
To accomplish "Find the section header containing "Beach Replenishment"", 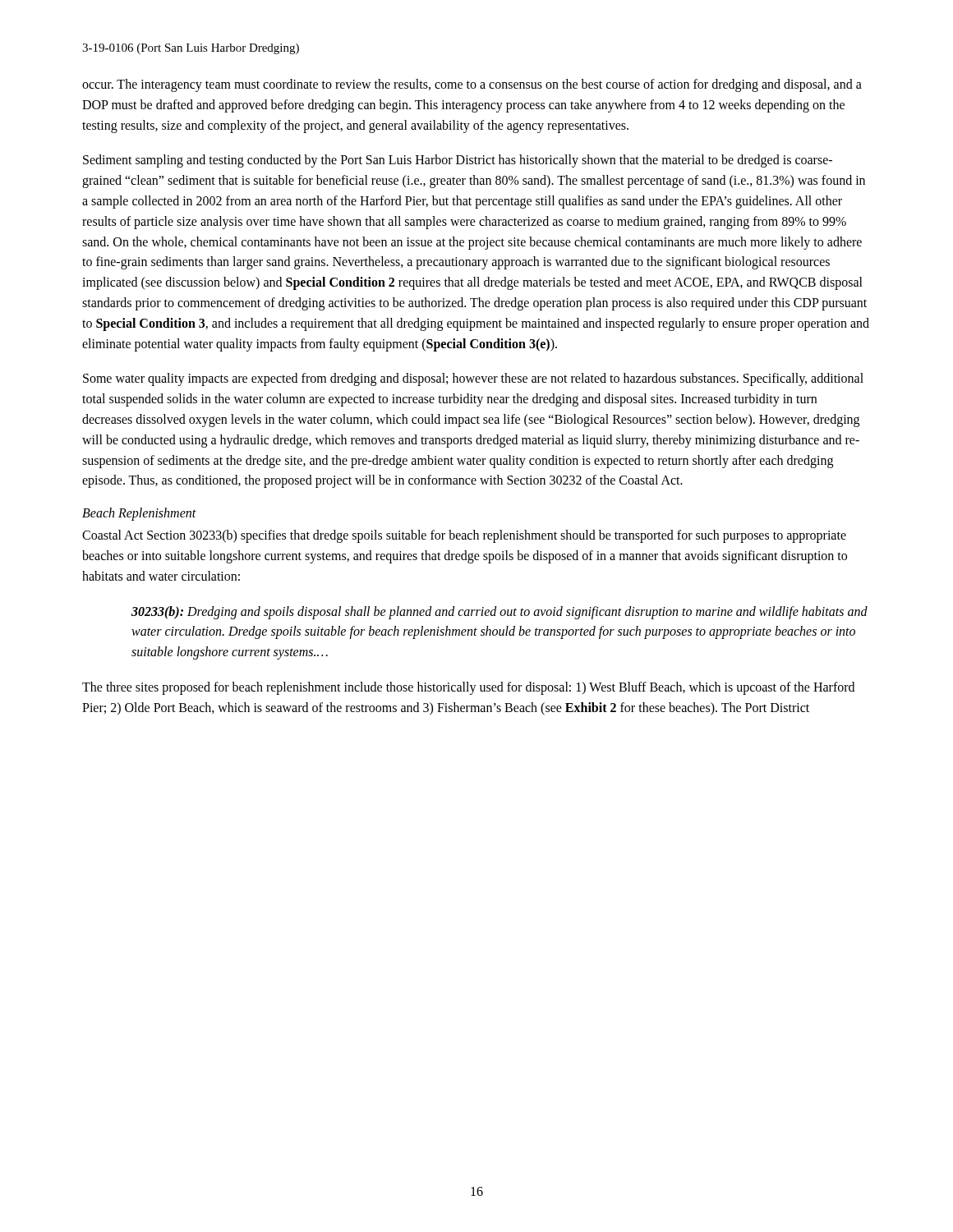I will pyautogui.click(x=139, y=513).
